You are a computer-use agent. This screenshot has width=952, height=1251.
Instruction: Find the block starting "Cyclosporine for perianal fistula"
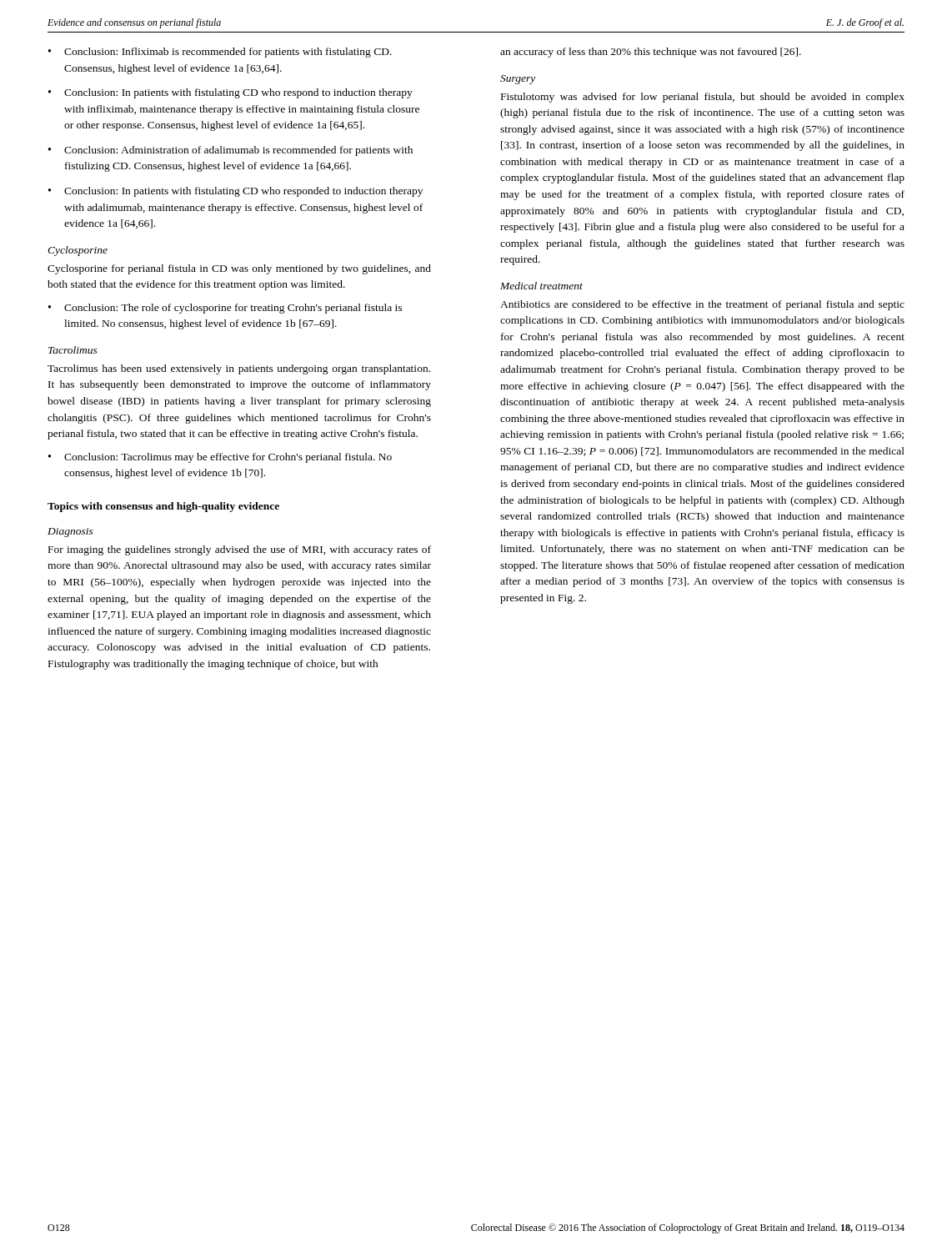[239, 276]
